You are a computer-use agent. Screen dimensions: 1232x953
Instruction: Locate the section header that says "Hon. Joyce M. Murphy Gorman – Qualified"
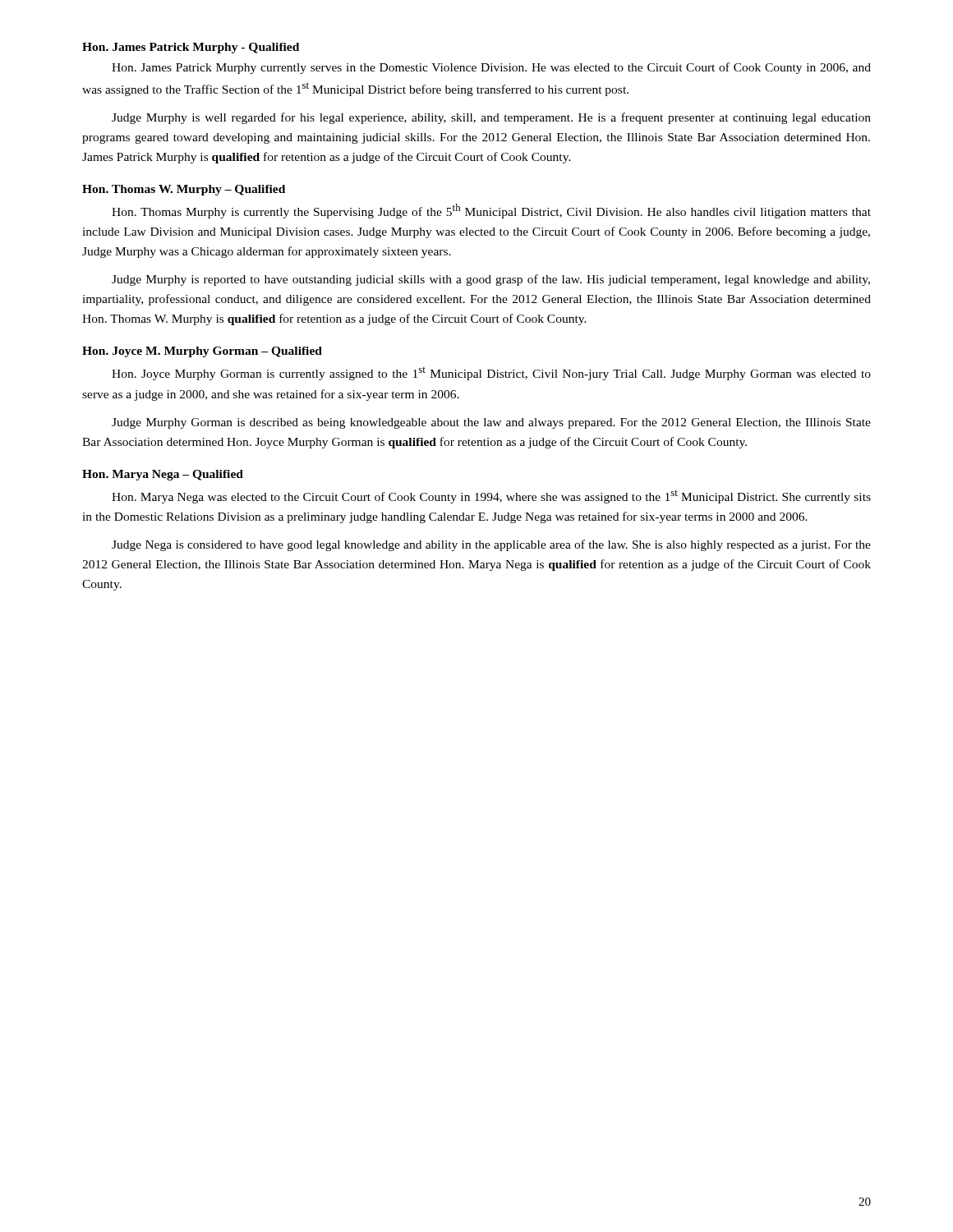click(x=202, y=351)
